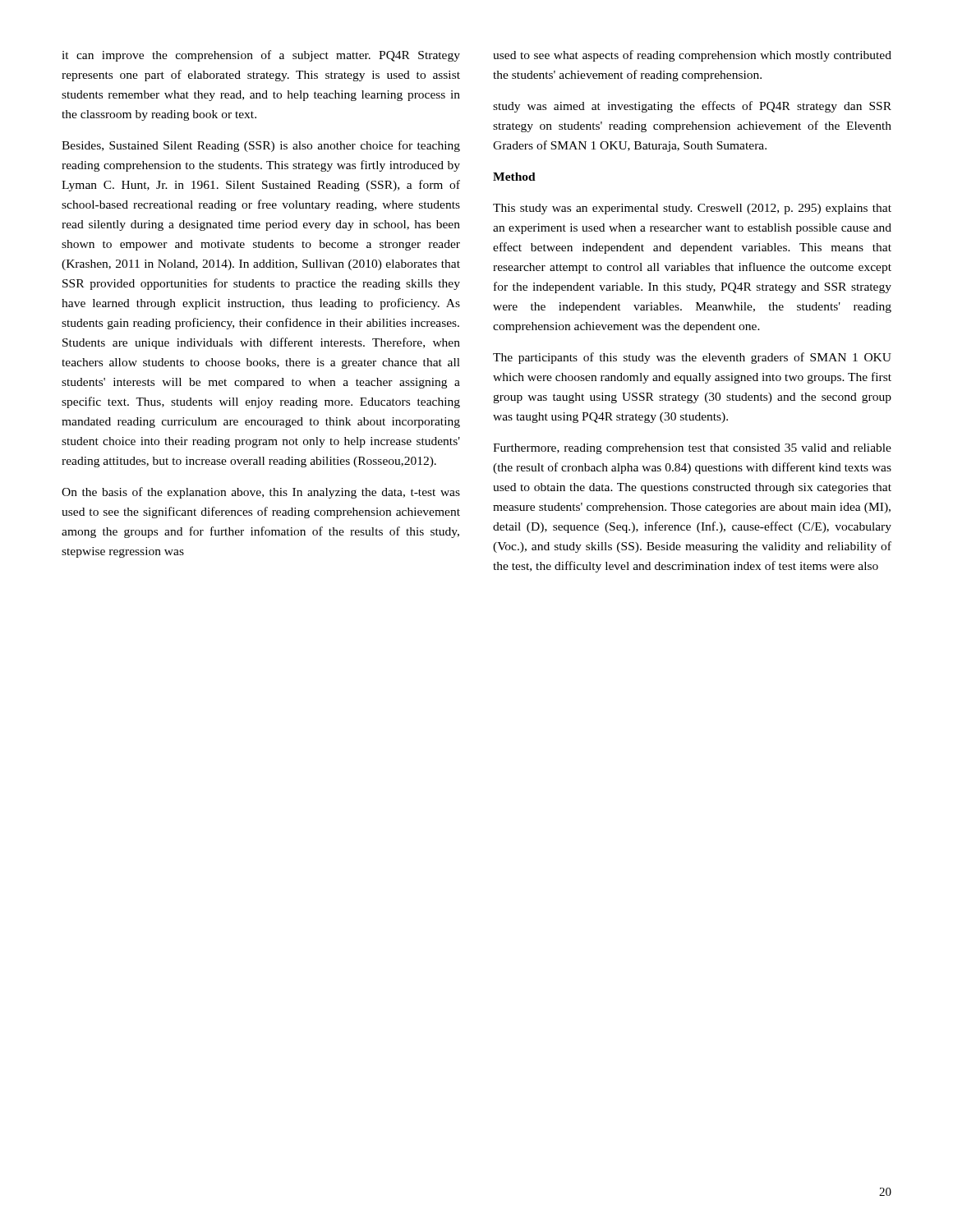This screenshot has height=1232, width=953.
Task: Click on the text block that says "Furthermore, reading comprehension test"
Action: tap(692, 507)
